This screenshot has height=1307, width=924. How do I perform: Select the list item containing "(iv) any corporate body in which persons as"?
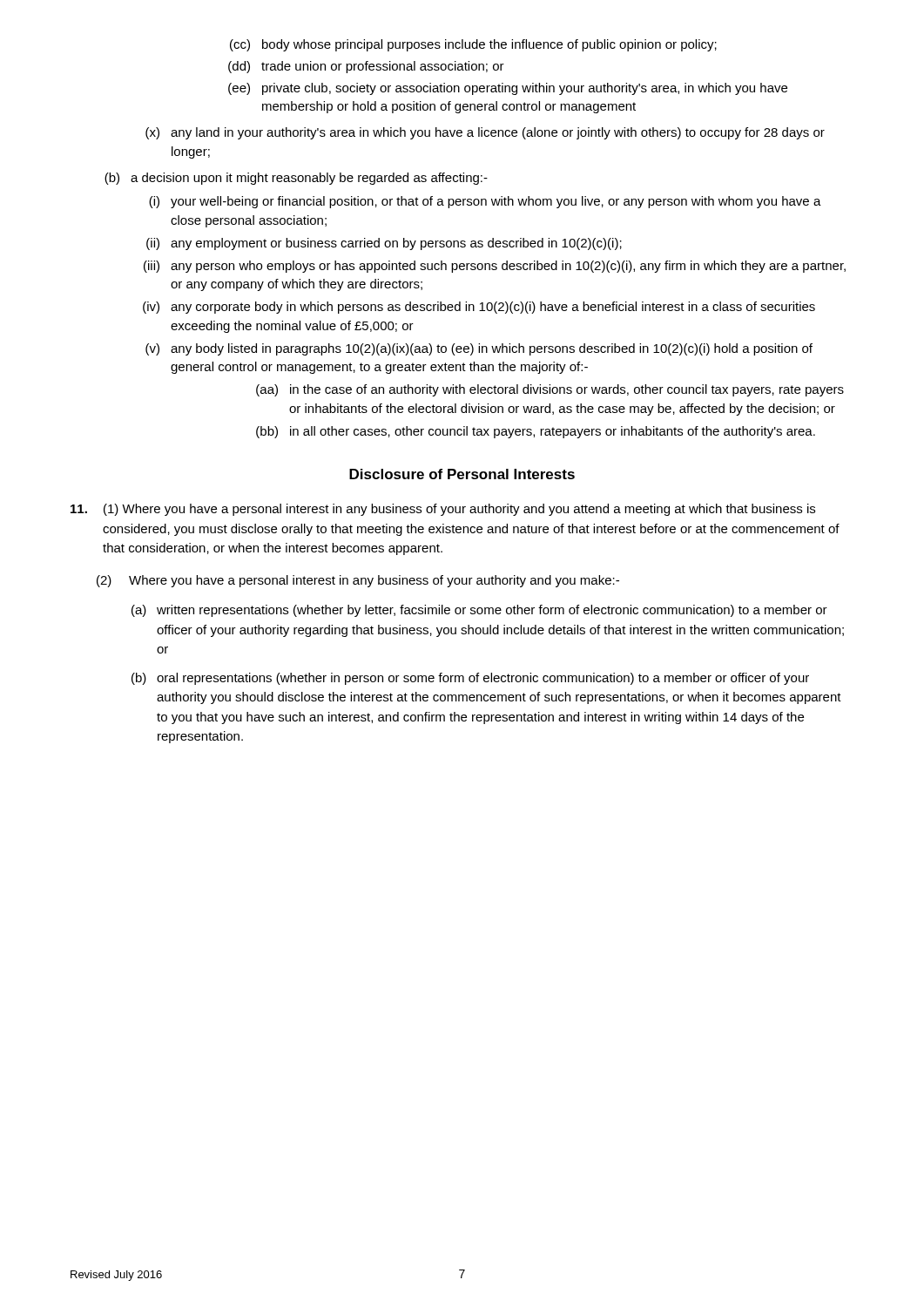492,316
